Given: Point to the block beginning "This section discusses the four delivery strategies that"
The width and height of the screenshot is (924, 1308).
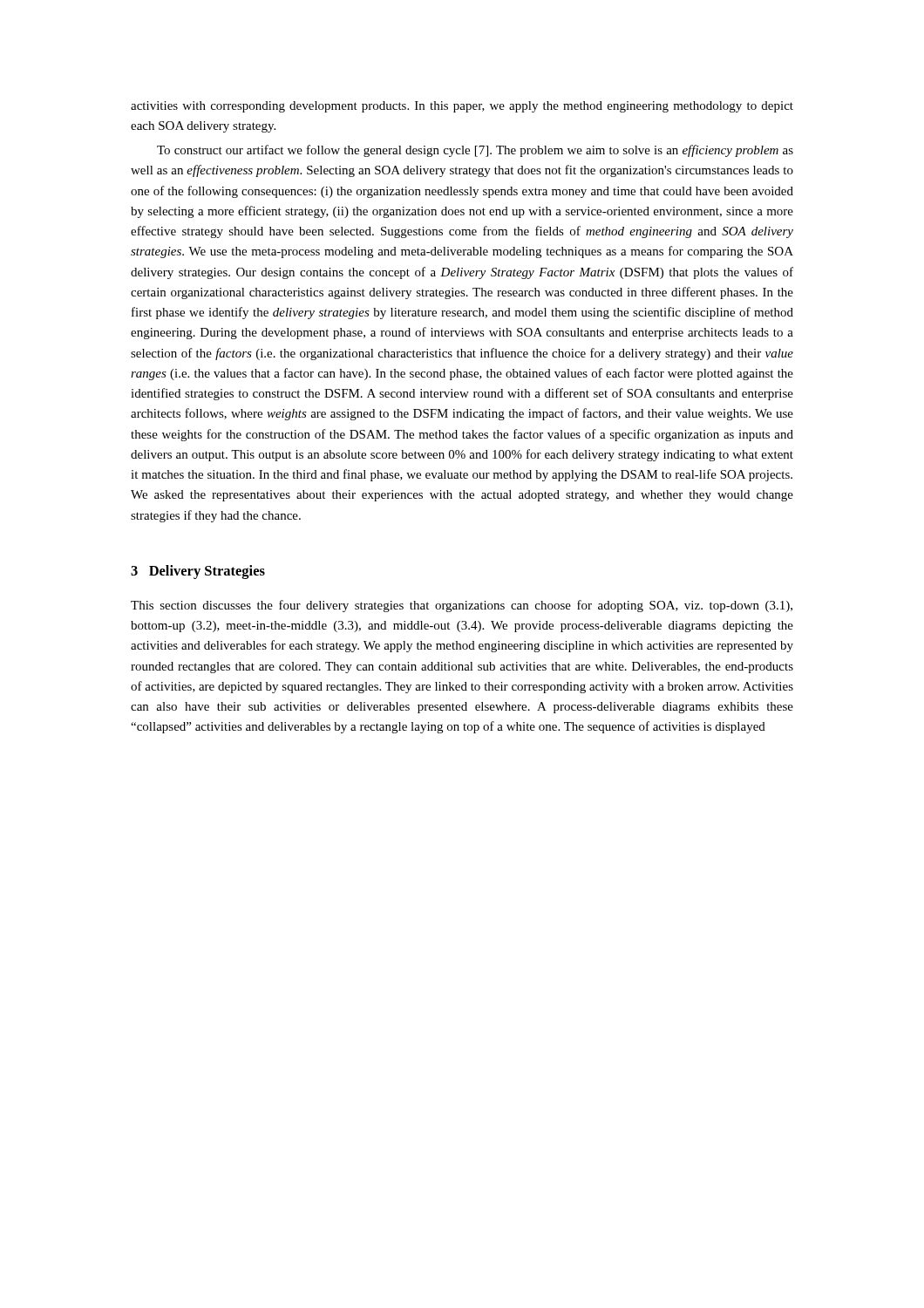Looking at the screenshot, I should (x=462, y=666).
